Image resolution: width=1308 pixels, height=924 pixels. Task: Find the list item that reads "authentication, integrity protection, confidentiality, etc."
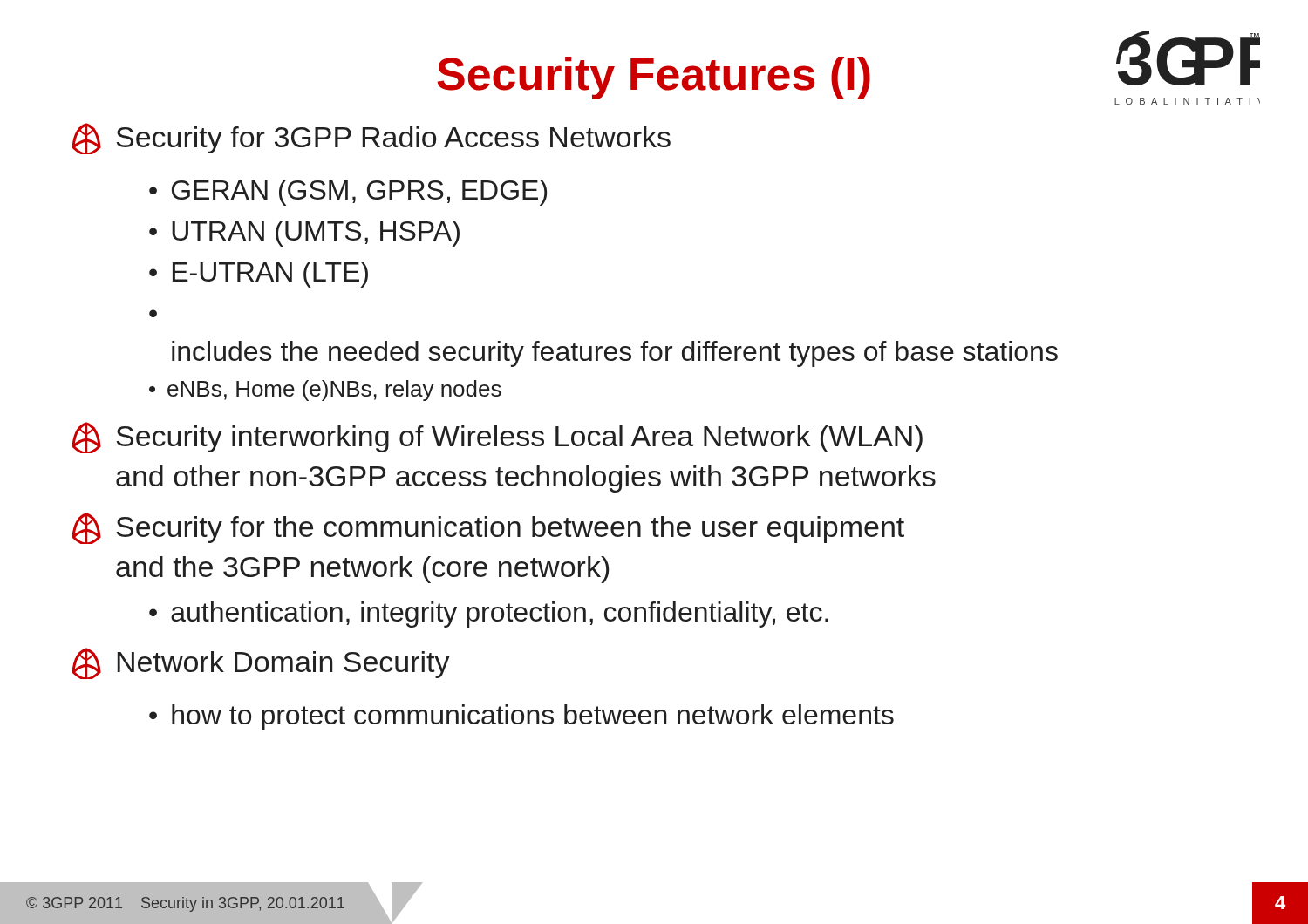(500, 612)
